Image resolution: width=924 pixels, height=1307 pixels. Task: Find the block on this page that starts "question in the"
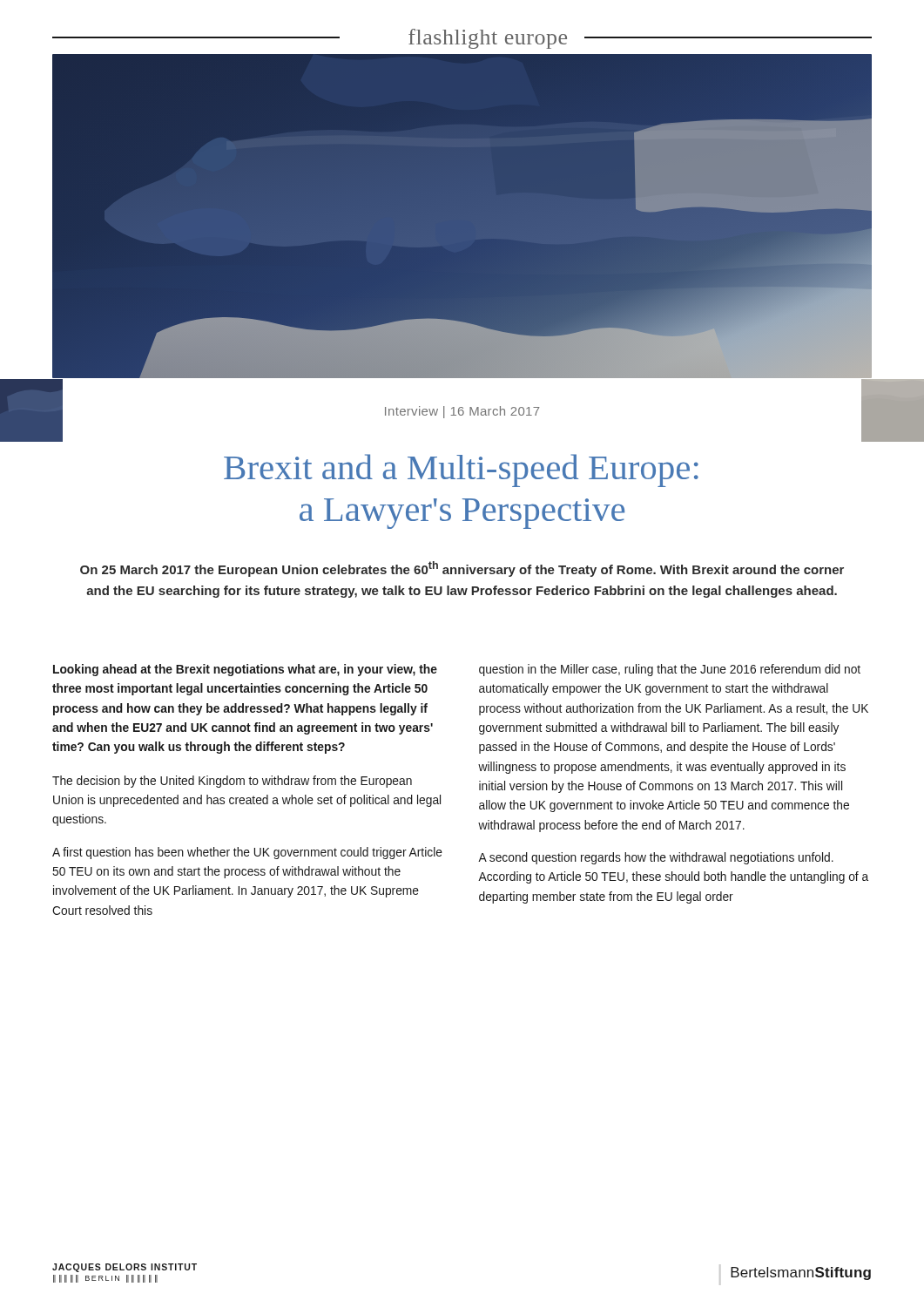[x=675, y=784]
